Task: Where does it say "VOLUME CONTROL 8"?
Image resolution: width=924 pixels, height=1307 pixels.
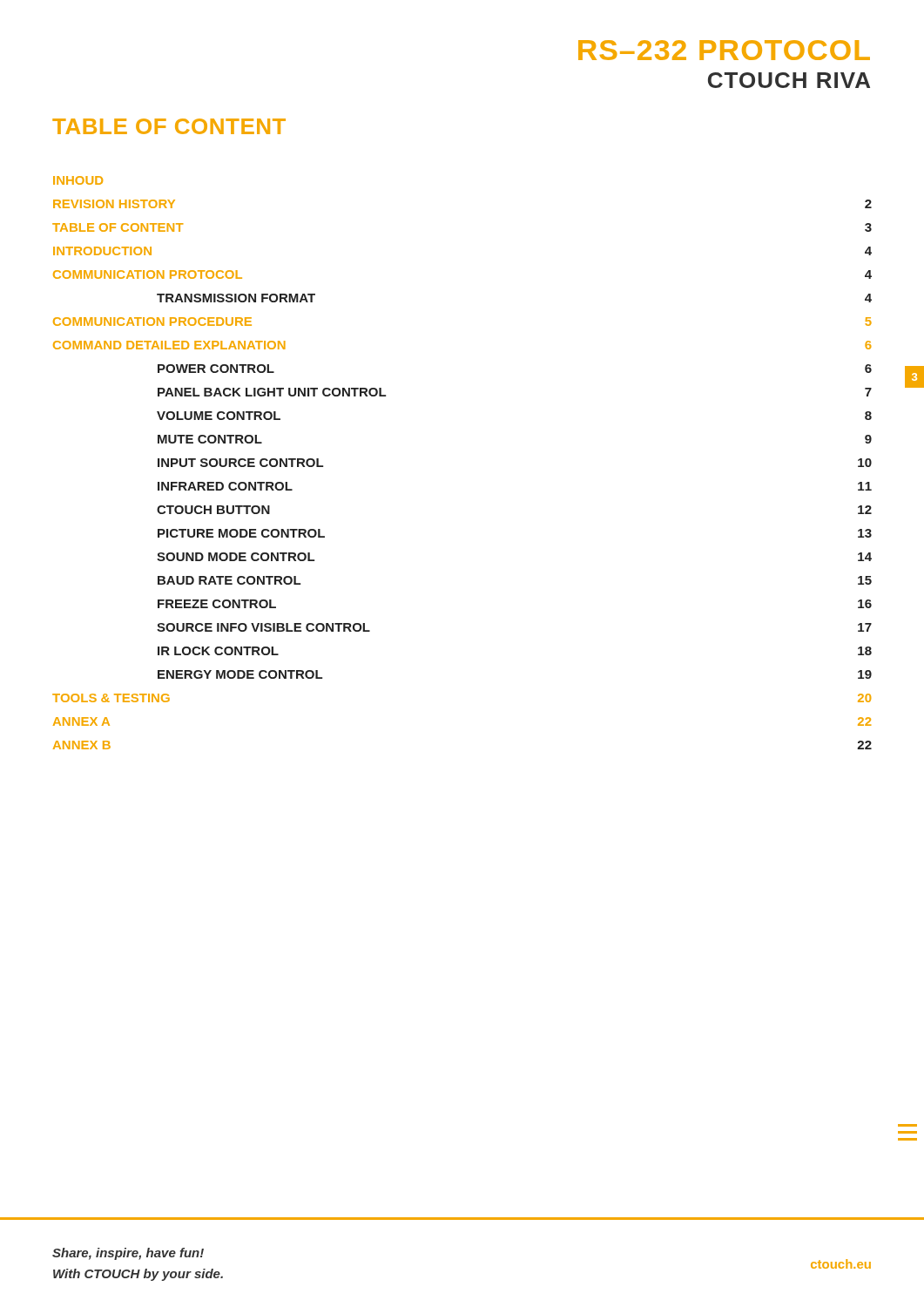Action: click(219, 414)
